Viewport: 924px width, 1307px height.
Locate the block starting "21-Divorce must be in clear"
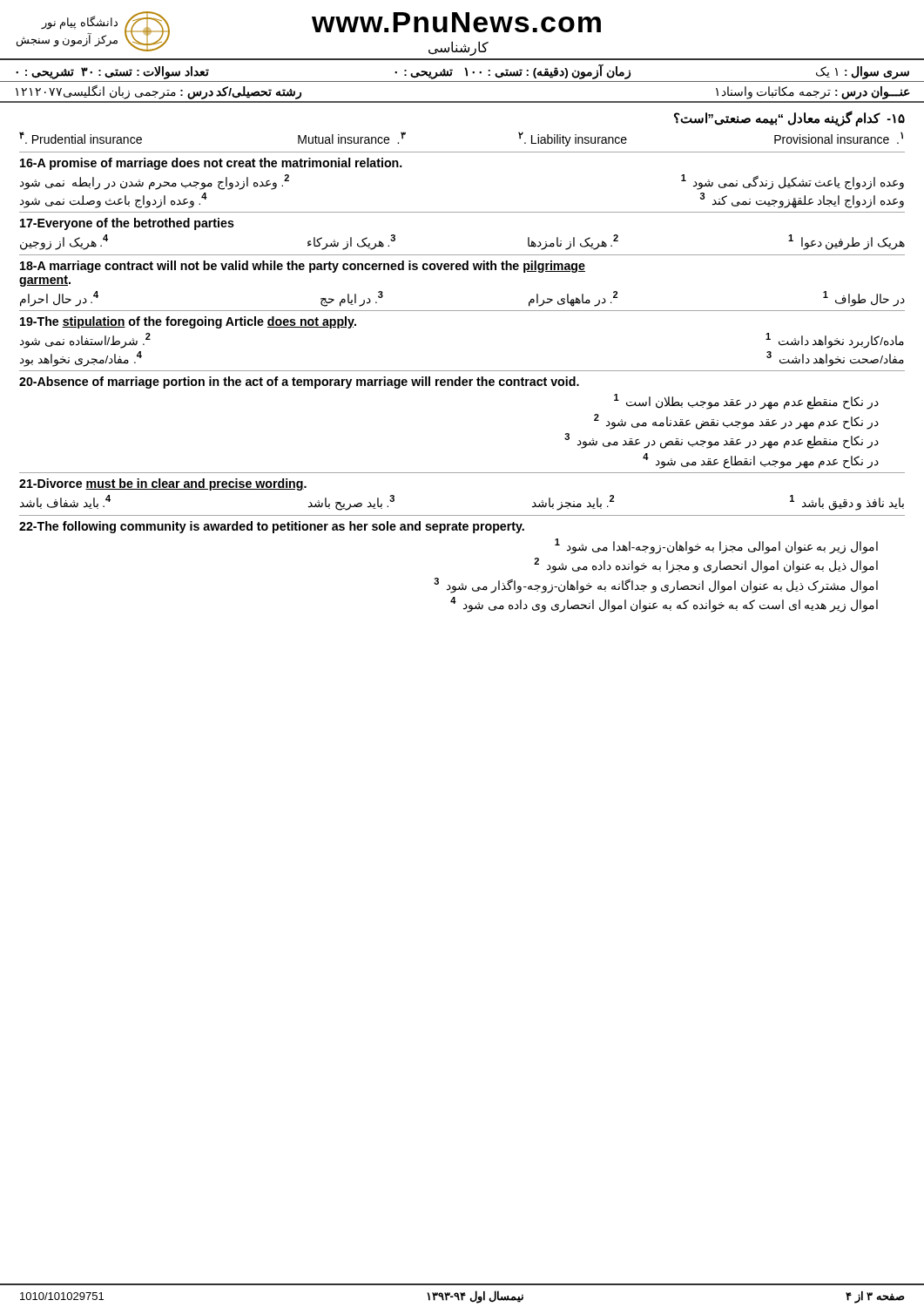click(x=163, y=484)
